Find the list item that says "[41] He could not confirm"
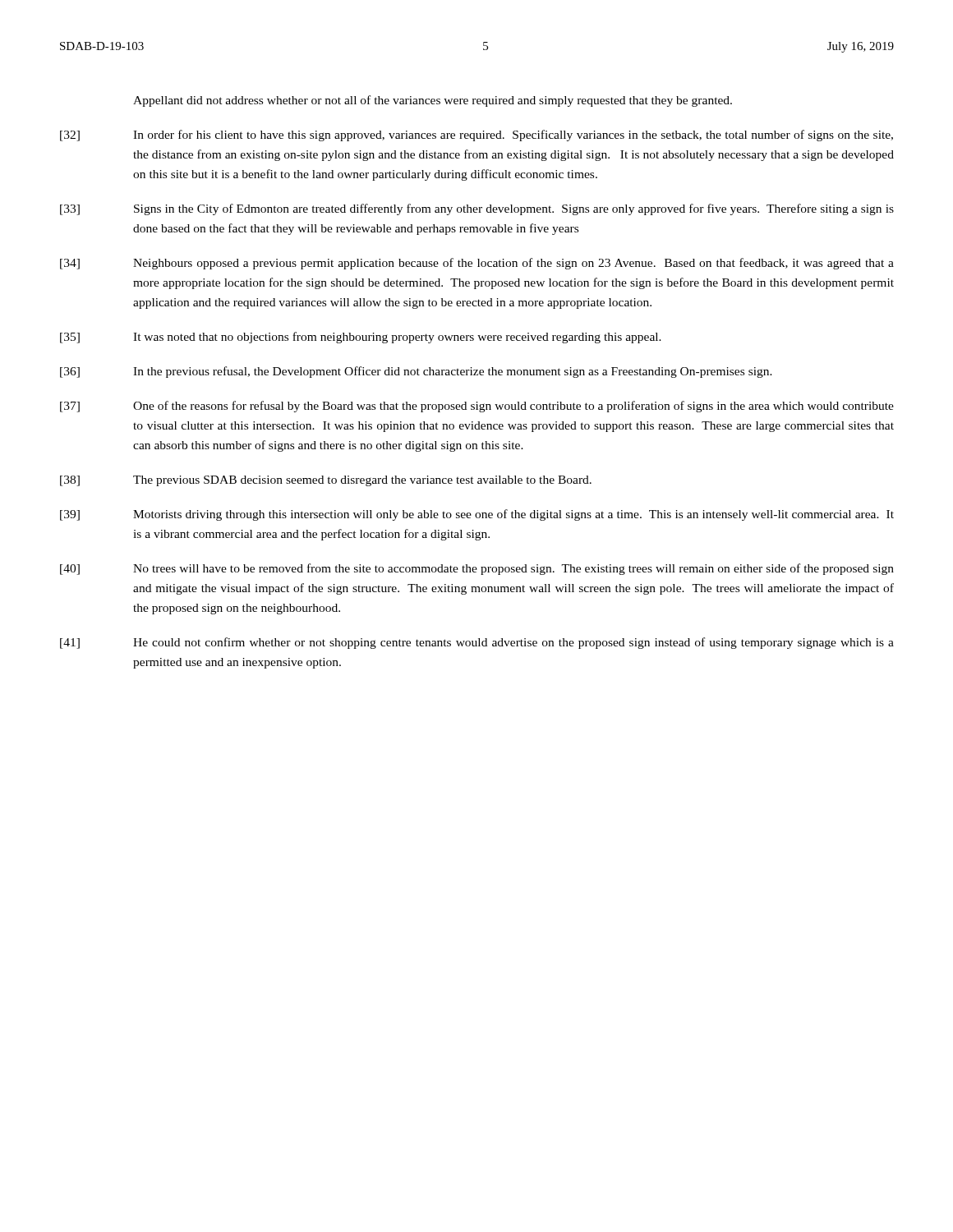Screen dimensions: 1232x953 (x=476, y=652)
